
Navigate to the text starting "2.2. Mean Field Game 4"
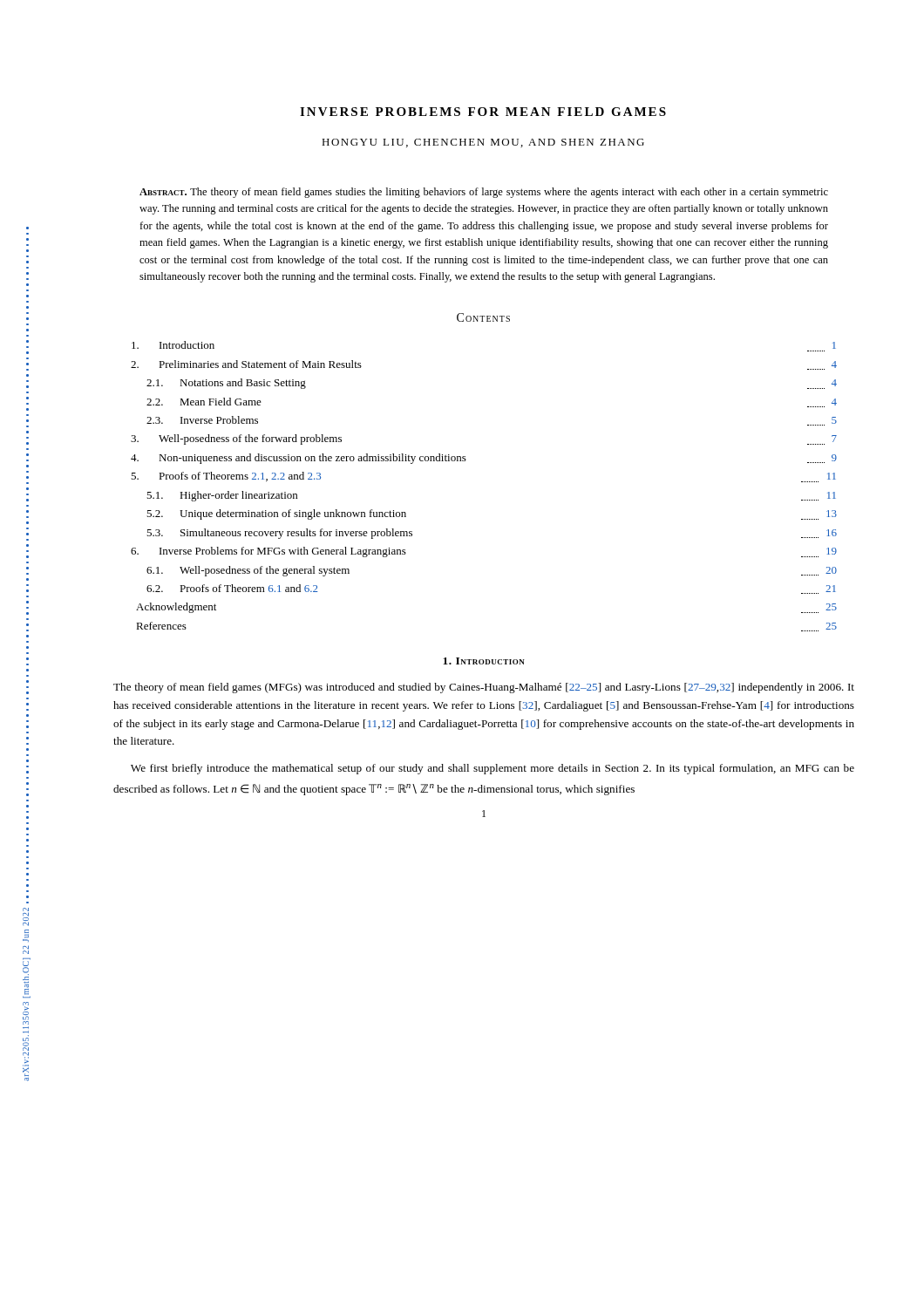[x=220, y=402]
